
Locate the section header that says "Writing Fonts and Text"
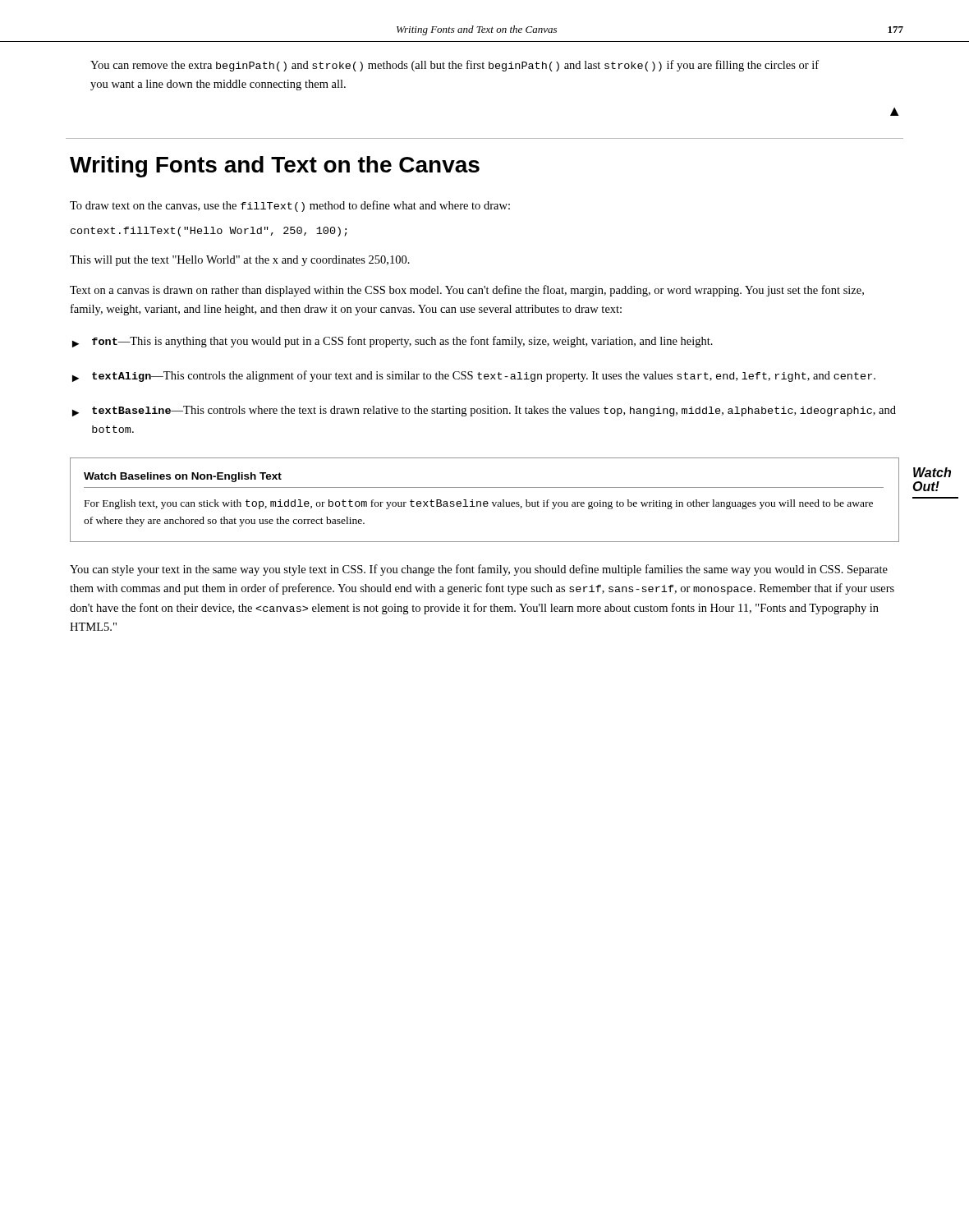click(275, 165)
